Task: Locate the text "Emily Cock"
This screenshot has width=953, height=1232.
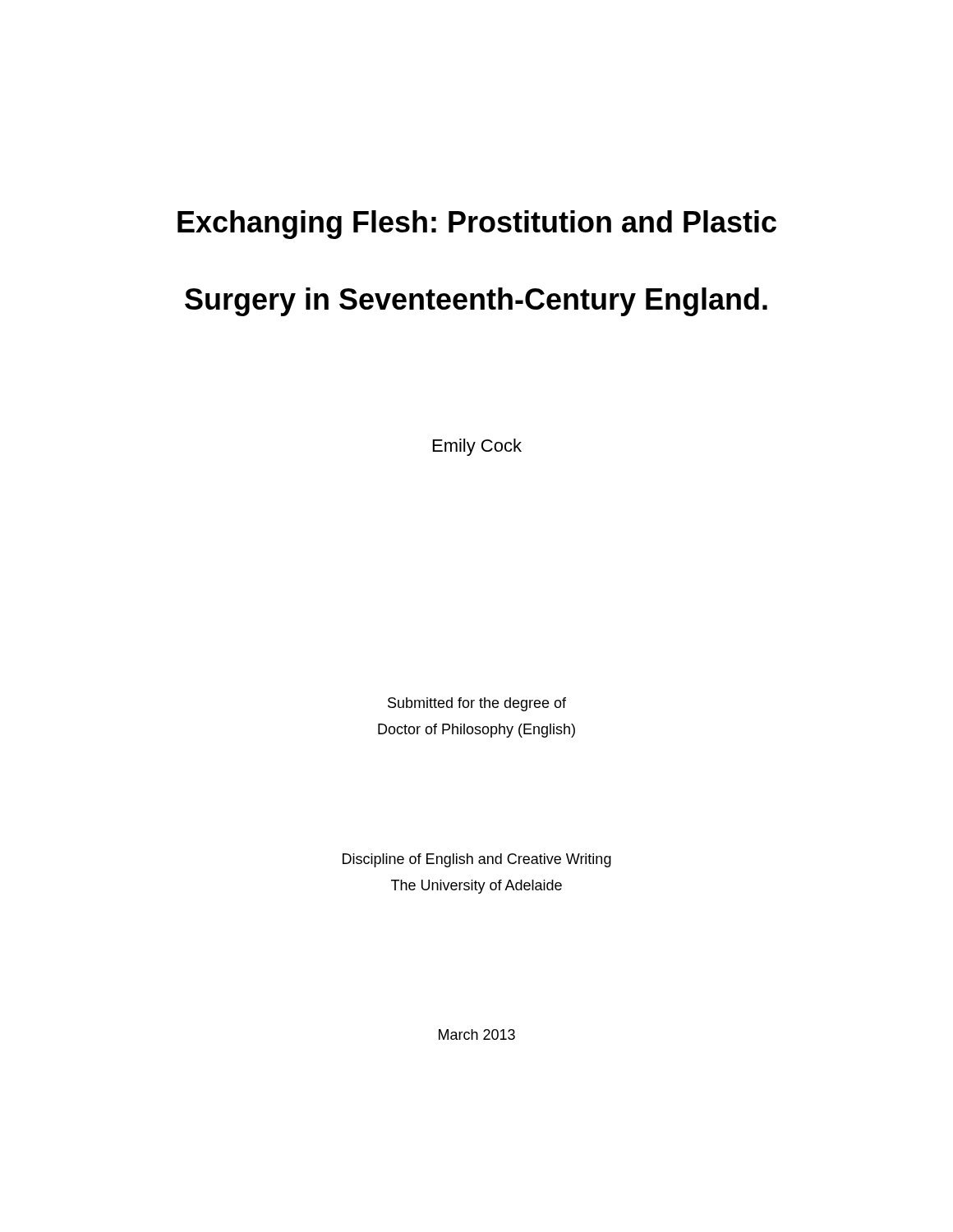Action: pos(476,446)
